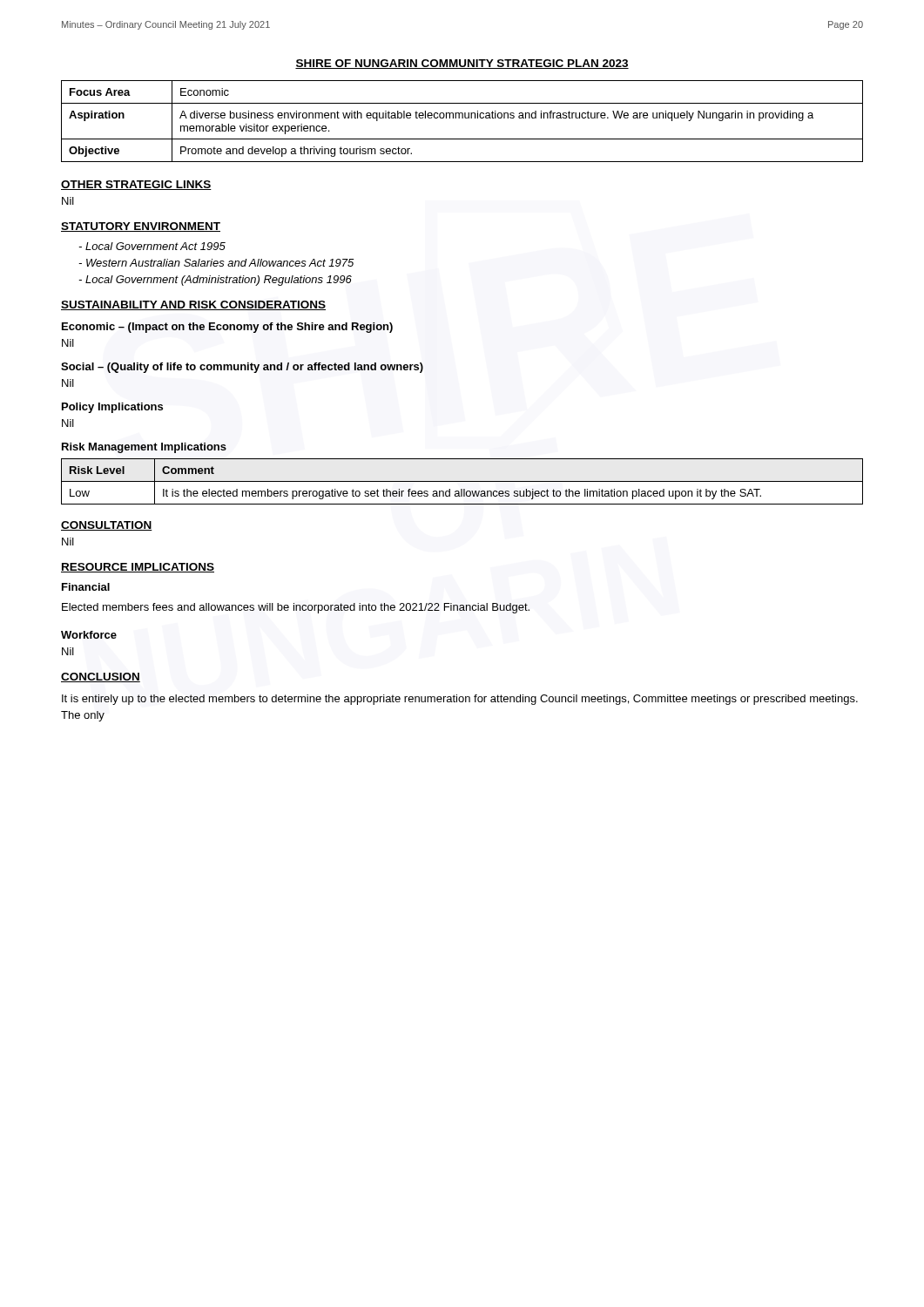Find the list item that reads "Local Government Act 1995"
This screenshot has width=924, height=1307.
(x=152, y=246)
